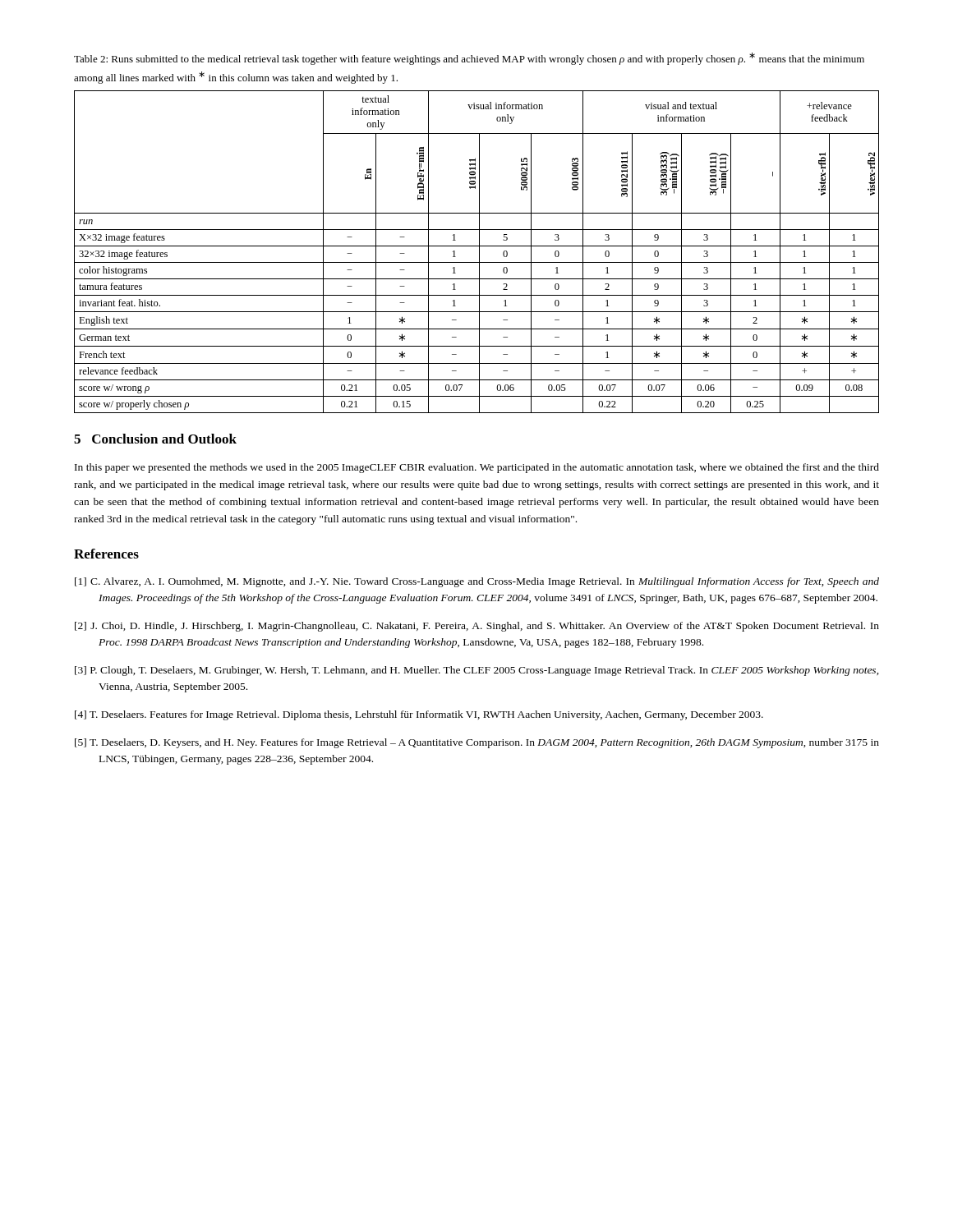Click on the passage starting "[2] J. Choi,"
This screenshot has height=1232, width=953.
pyautogui.click(x=476, y=634)
